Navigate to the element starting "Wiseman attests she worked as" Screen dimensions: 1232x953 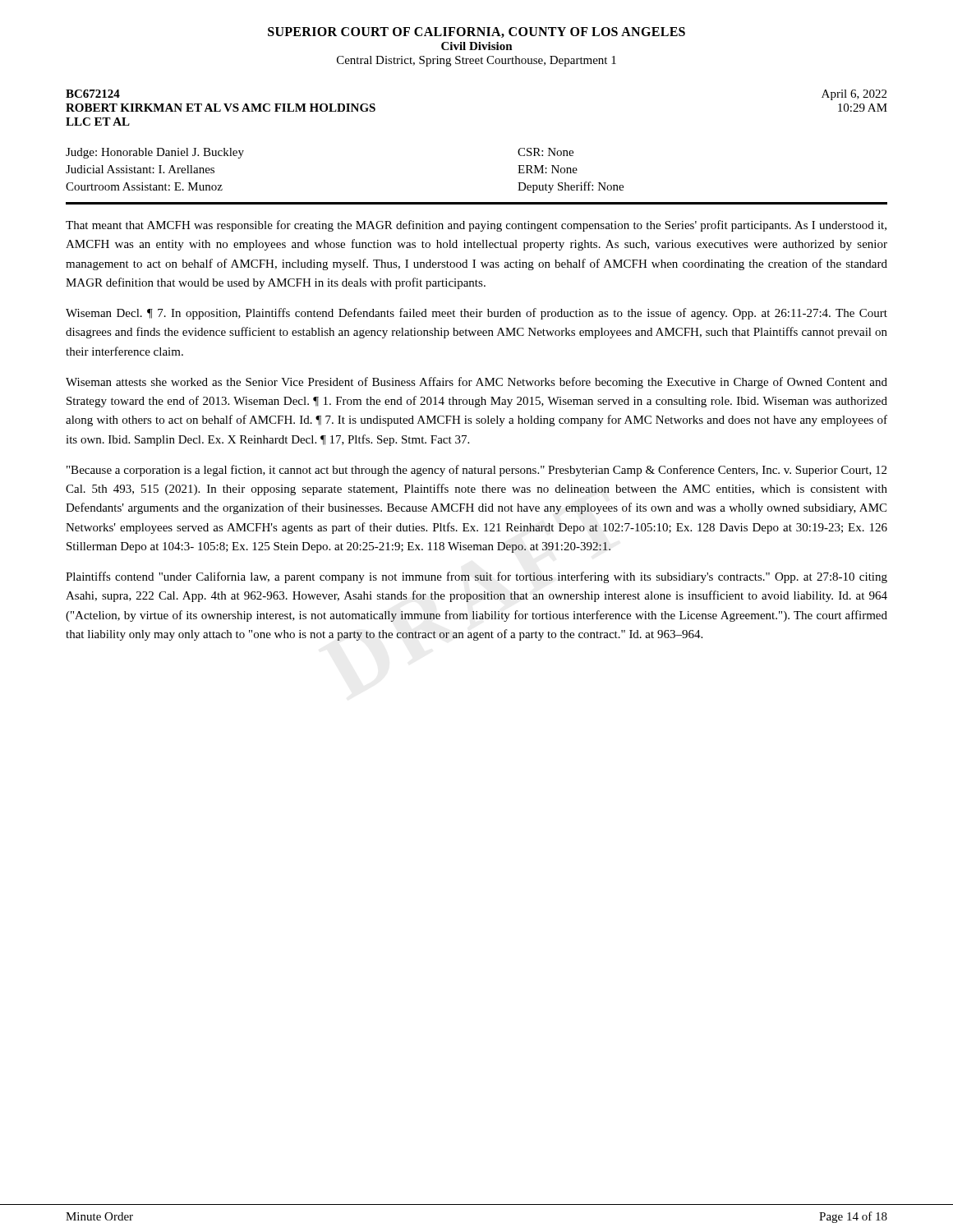click(x=476, y=410)
